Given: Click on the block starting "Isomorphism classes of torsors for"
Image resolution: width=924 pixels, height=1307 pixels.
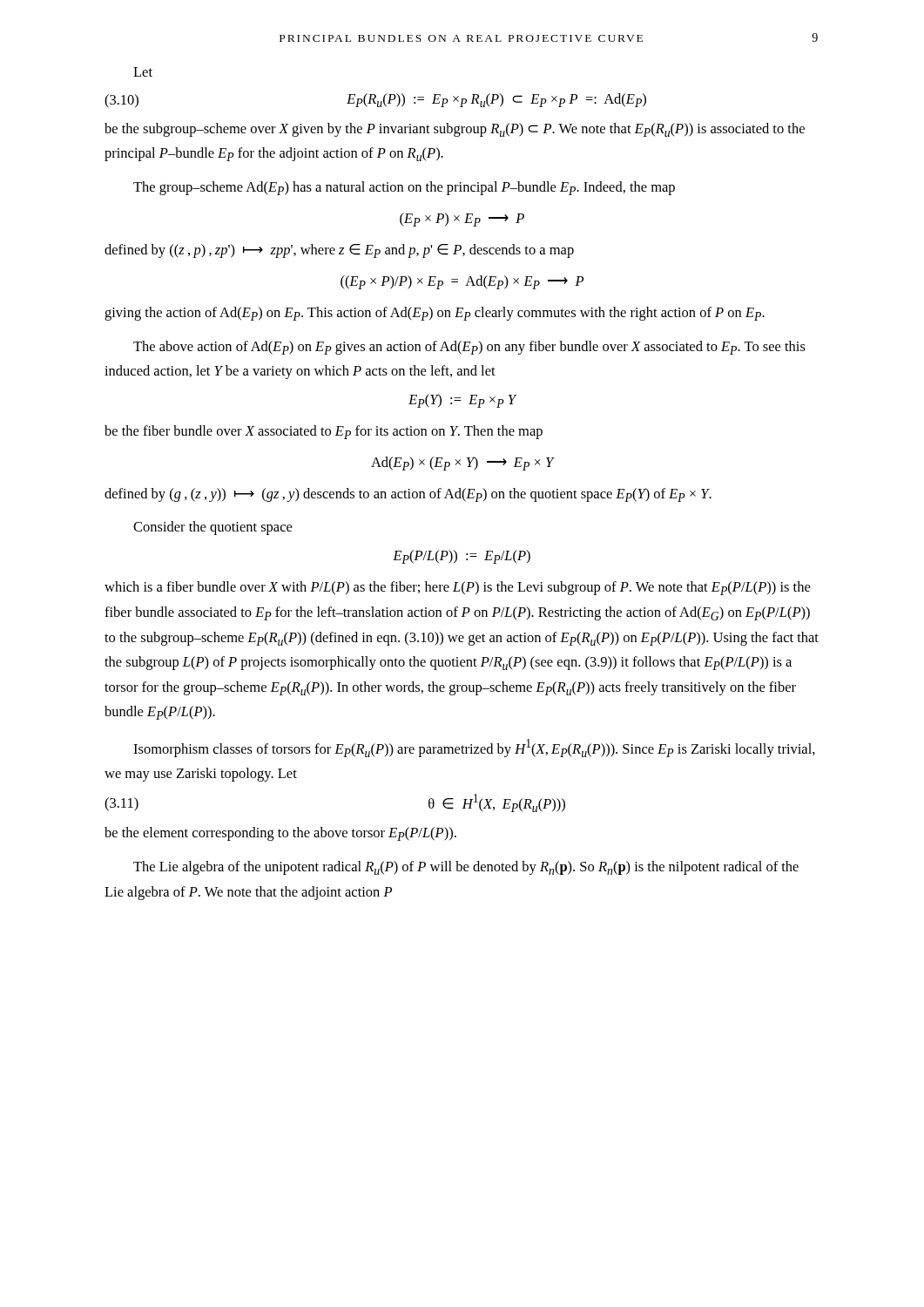Looking at the screenshot, I should (462, 760).
